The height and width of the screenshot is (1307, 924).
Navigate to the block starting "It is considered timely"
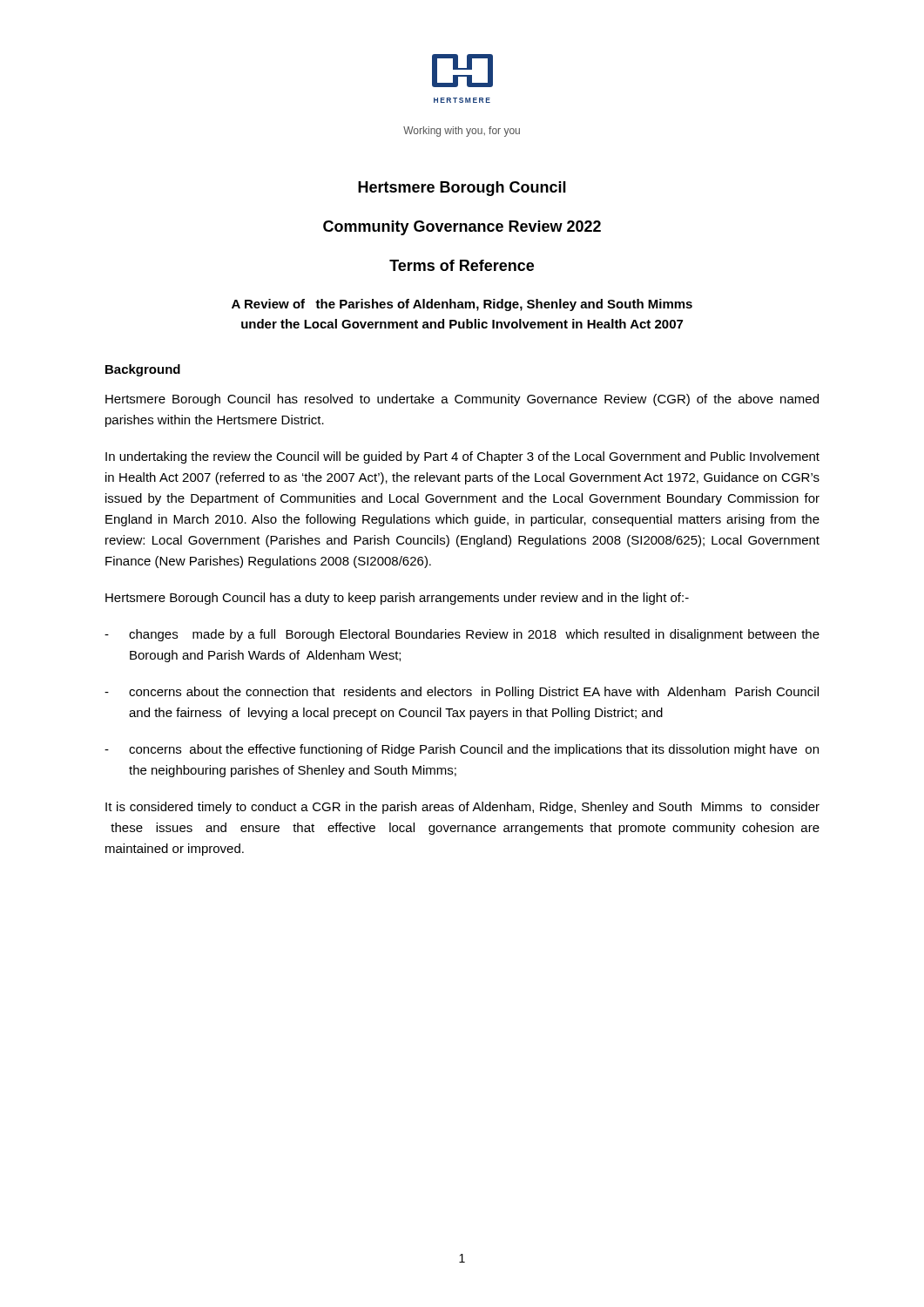pyautogui.click(x=462, y=827)
